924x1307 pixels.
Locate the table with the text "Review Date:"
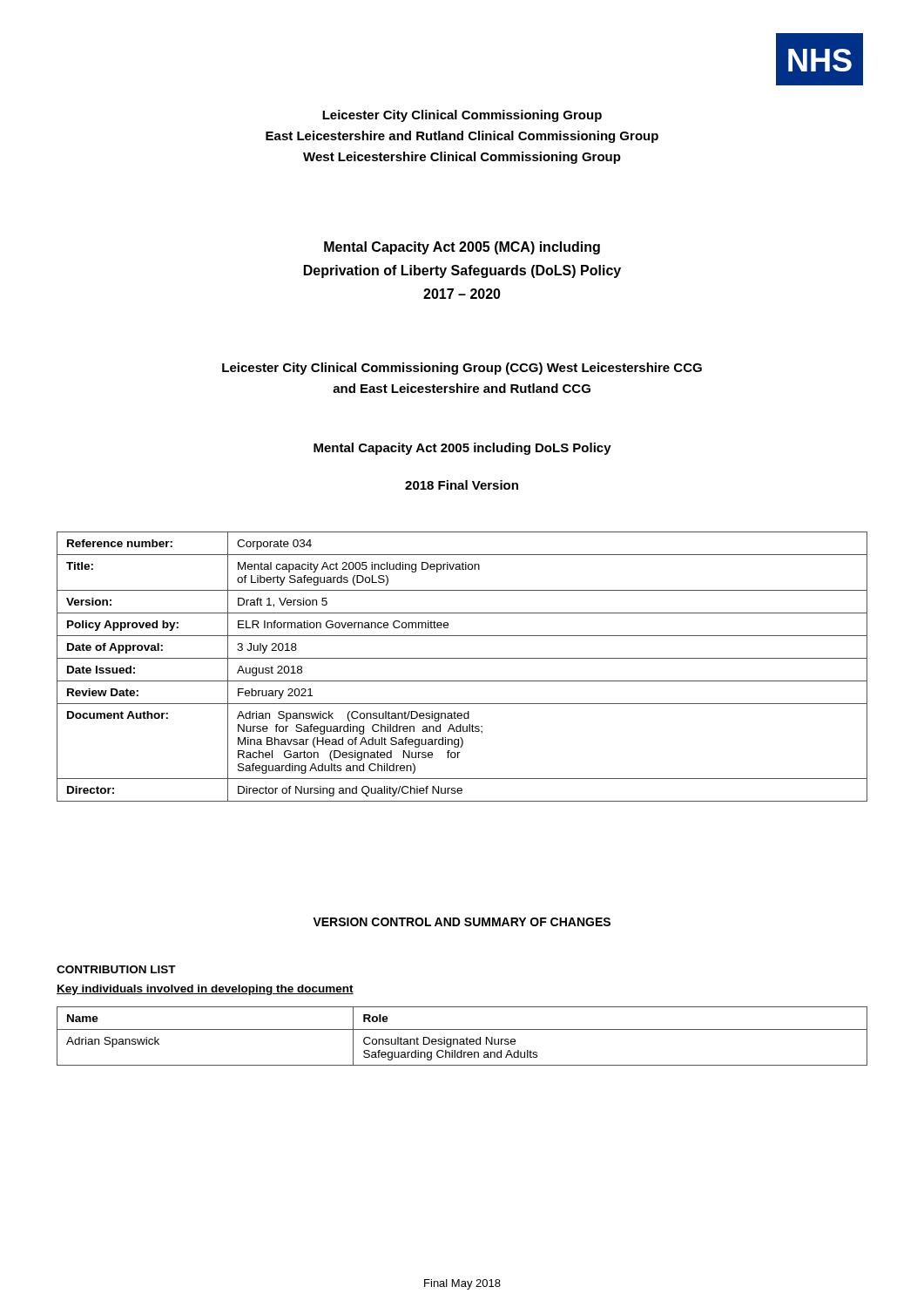[x=462, y=667]
